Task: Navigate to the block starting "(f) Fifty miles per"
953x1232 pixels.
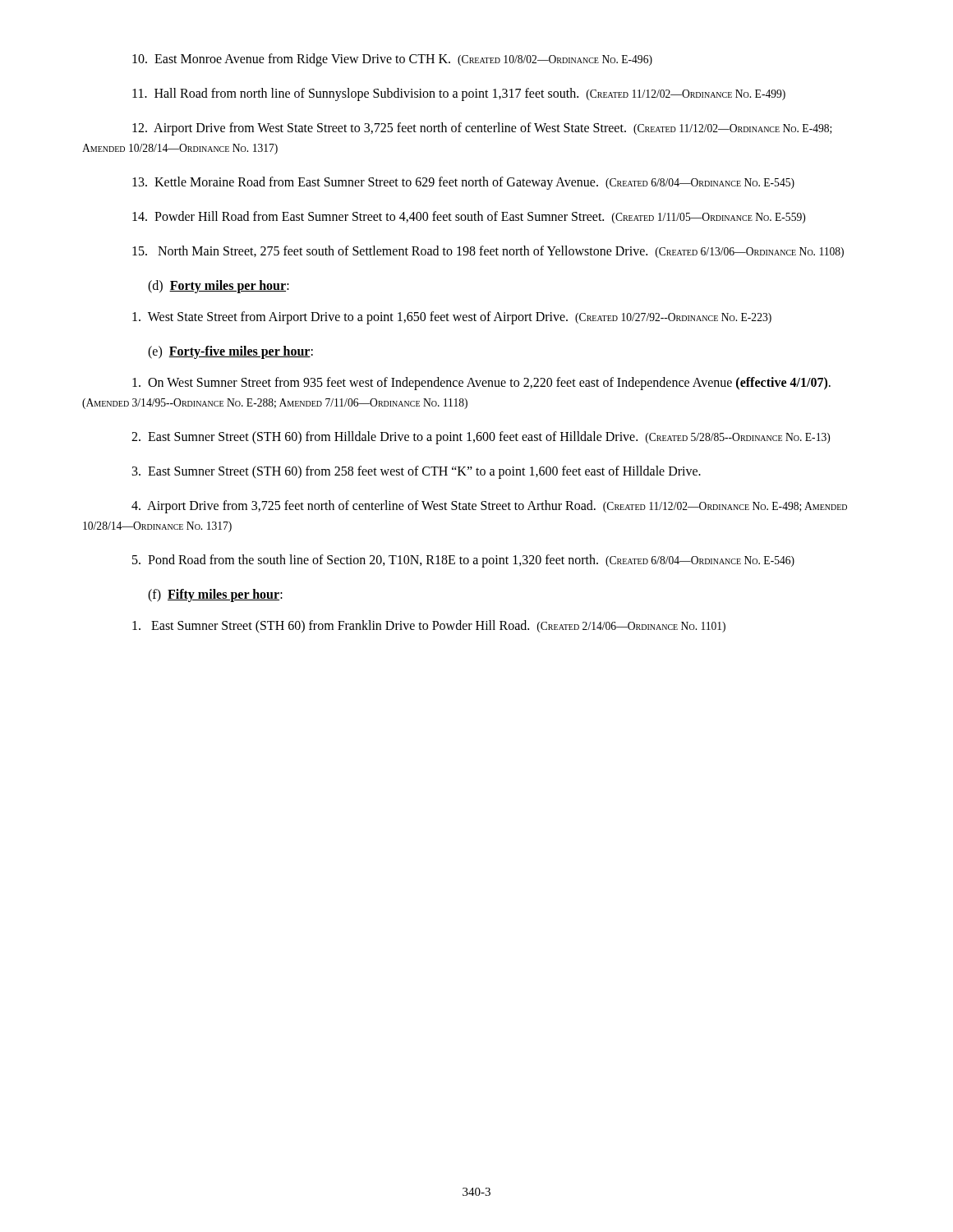Action: [x=216, y=594]
